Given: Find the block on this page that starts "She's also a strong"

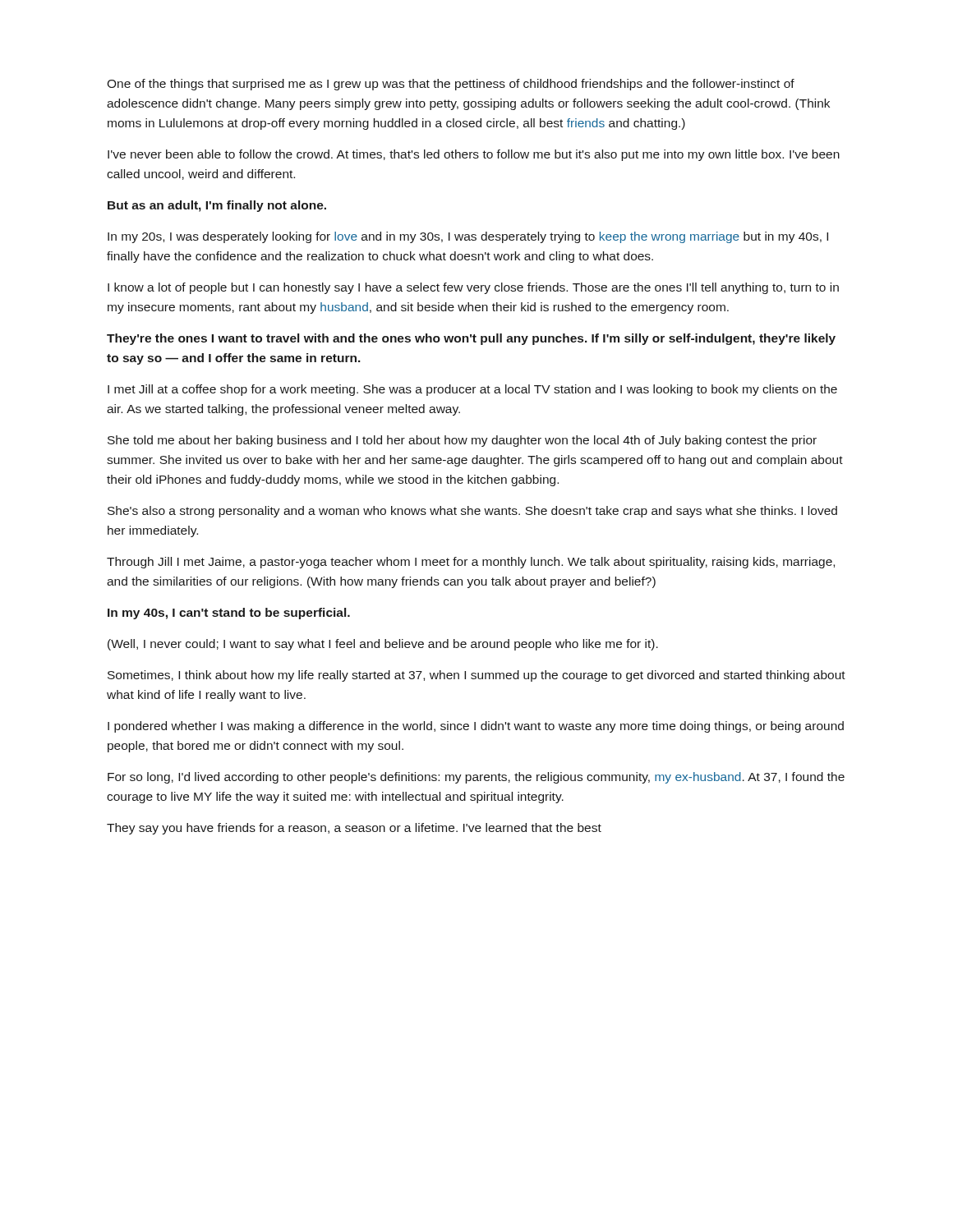Looking at the screenshot, I should [472, 521].
